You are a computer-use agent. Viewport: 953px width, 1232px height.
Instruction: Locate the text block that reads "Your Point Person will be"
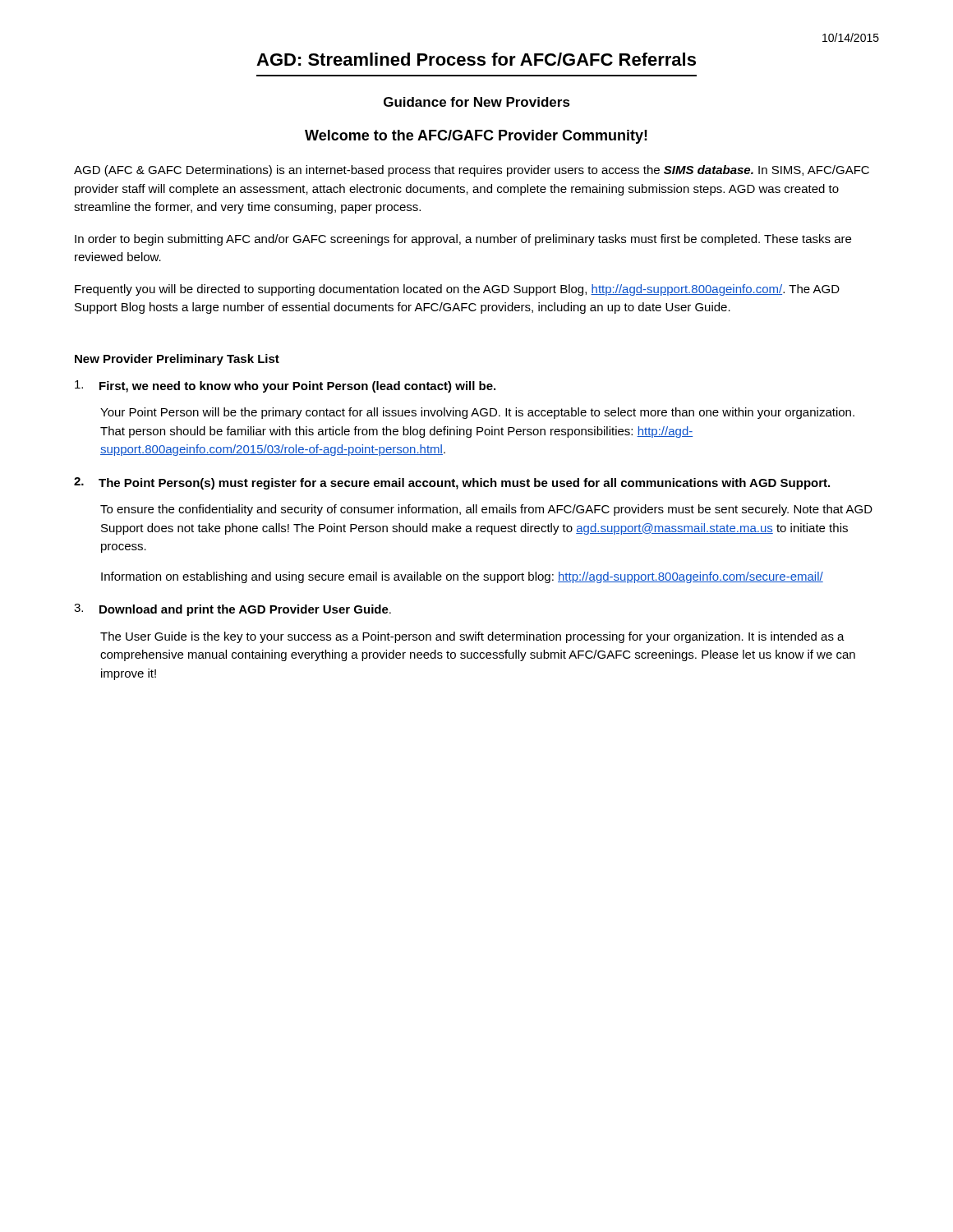coord(478,430)
